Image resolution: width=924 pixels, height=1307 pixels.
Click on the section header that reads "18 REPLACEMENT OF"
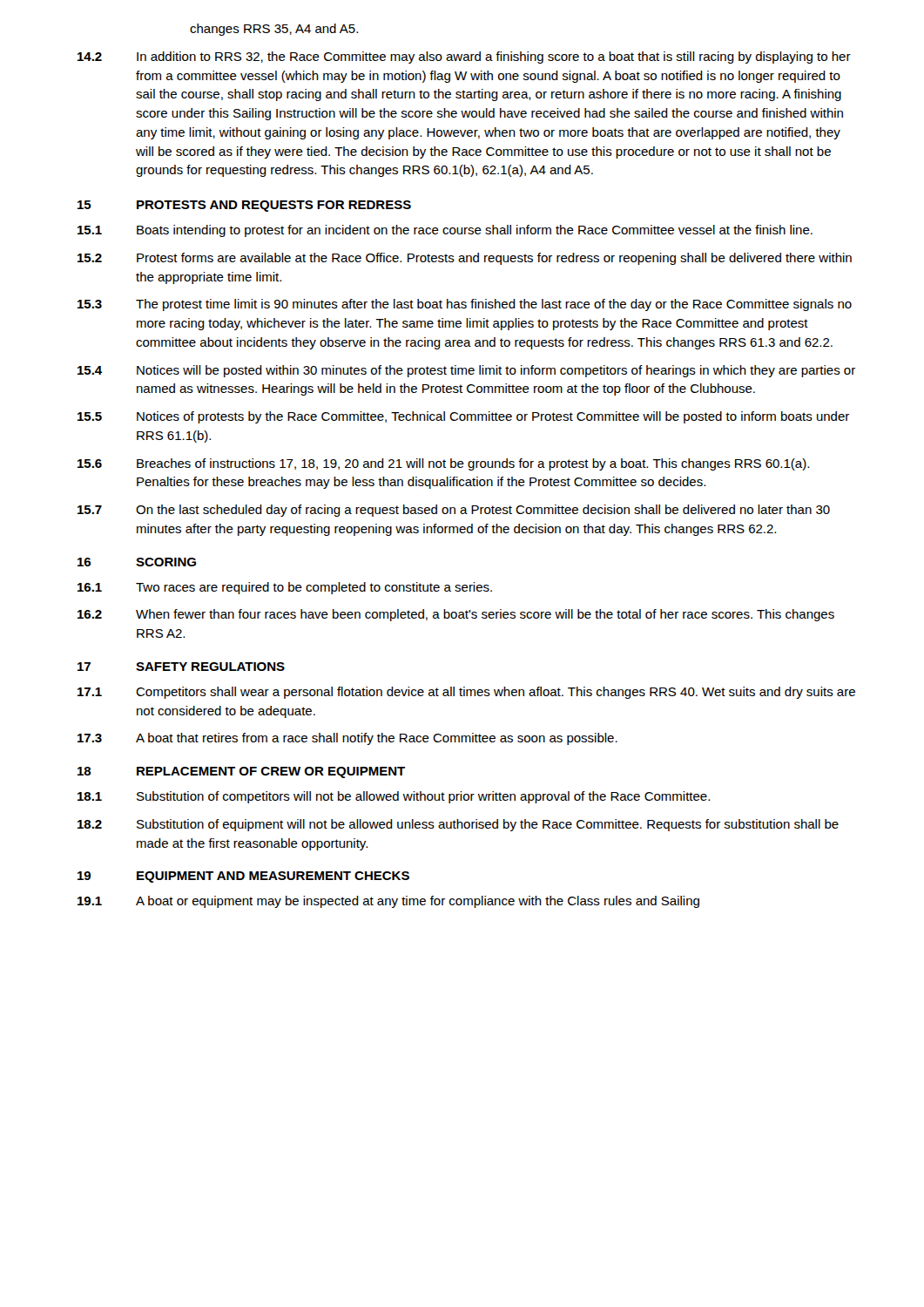pyautogui.click(x=241, y=771)
